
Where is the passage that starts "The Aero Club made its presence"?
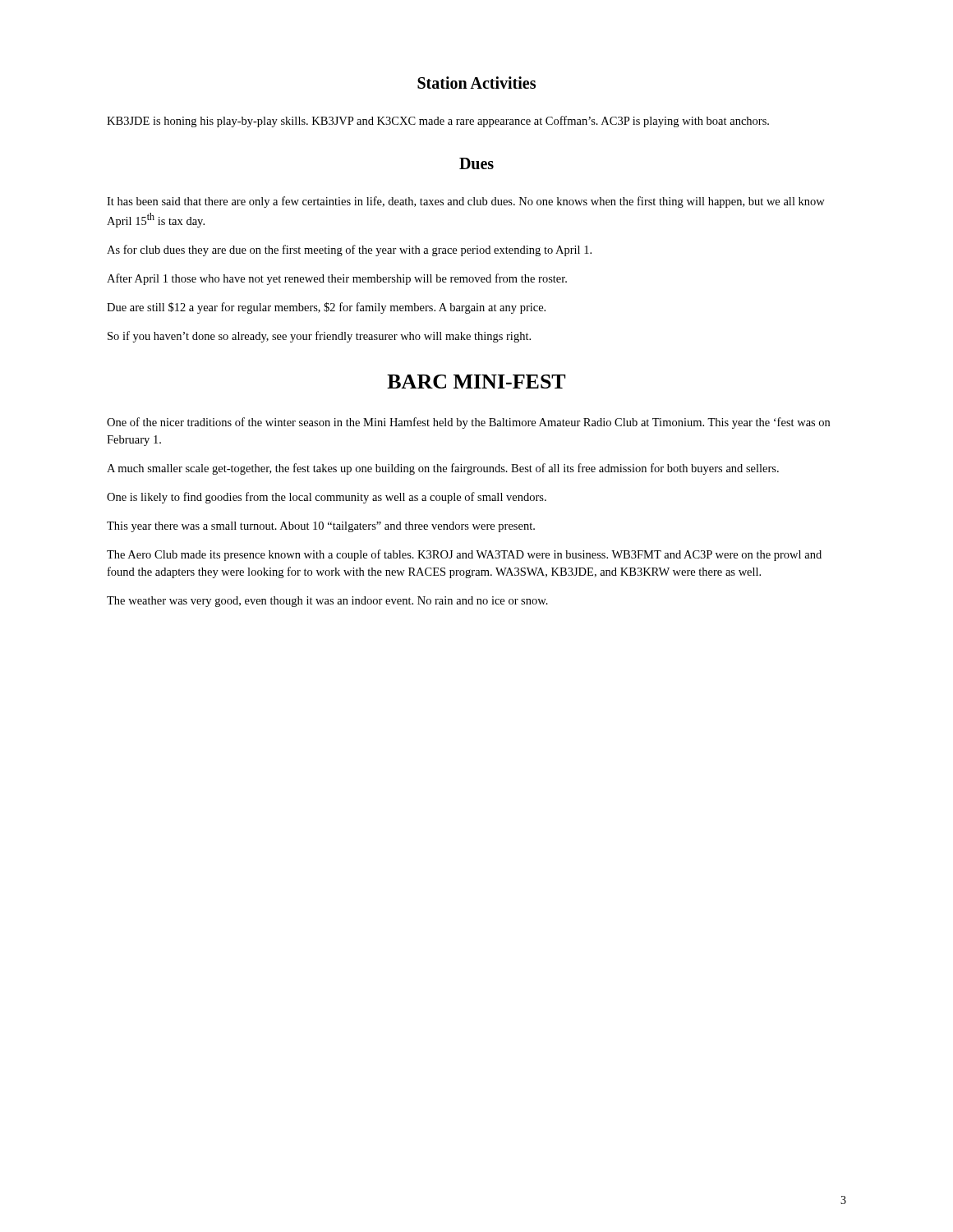point(464,563)
